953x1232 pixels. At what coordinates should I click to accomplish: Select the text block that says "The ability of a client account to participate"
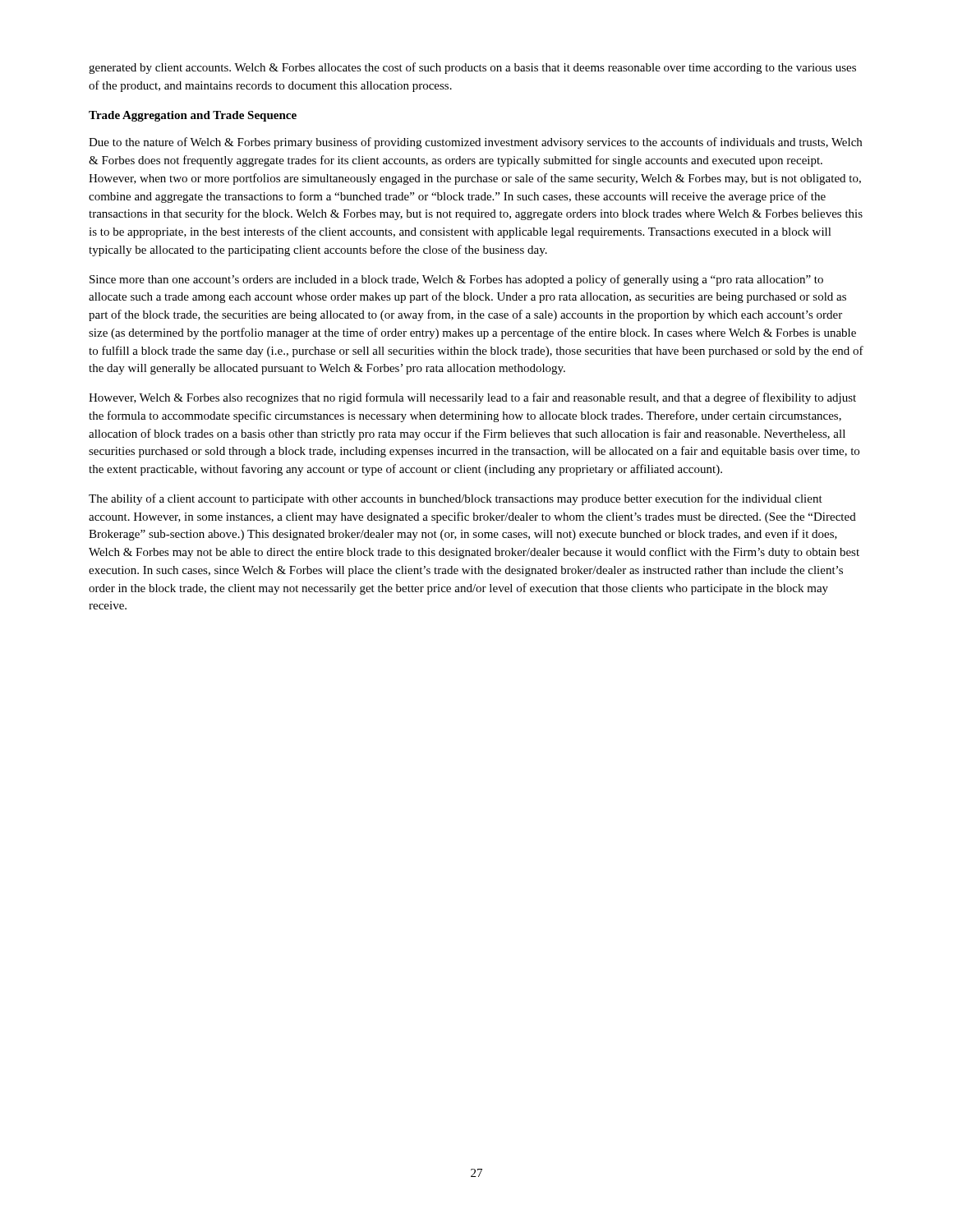[476, 553]
